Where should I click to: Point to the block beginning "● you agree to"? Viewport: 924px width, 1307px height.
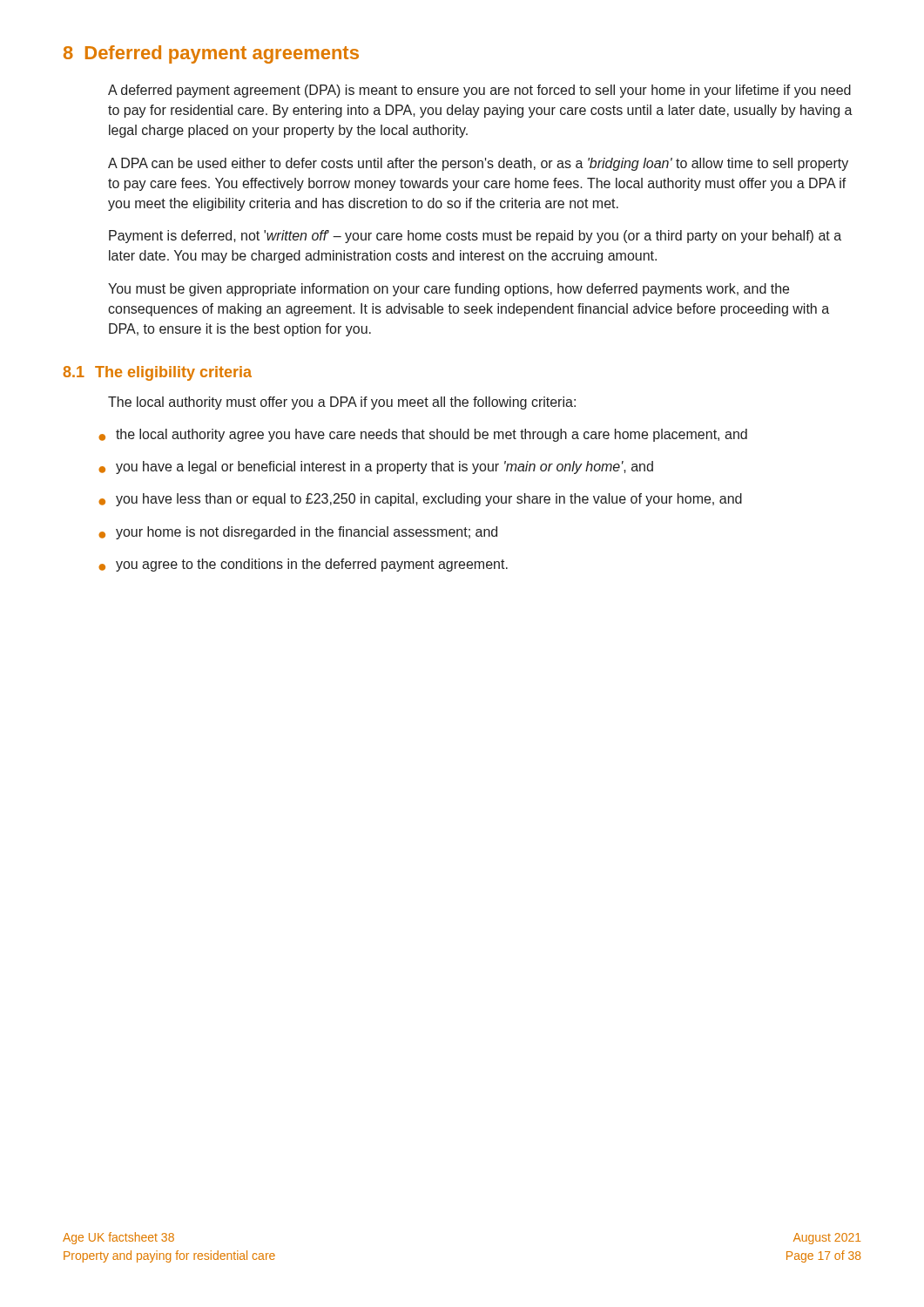303,566
